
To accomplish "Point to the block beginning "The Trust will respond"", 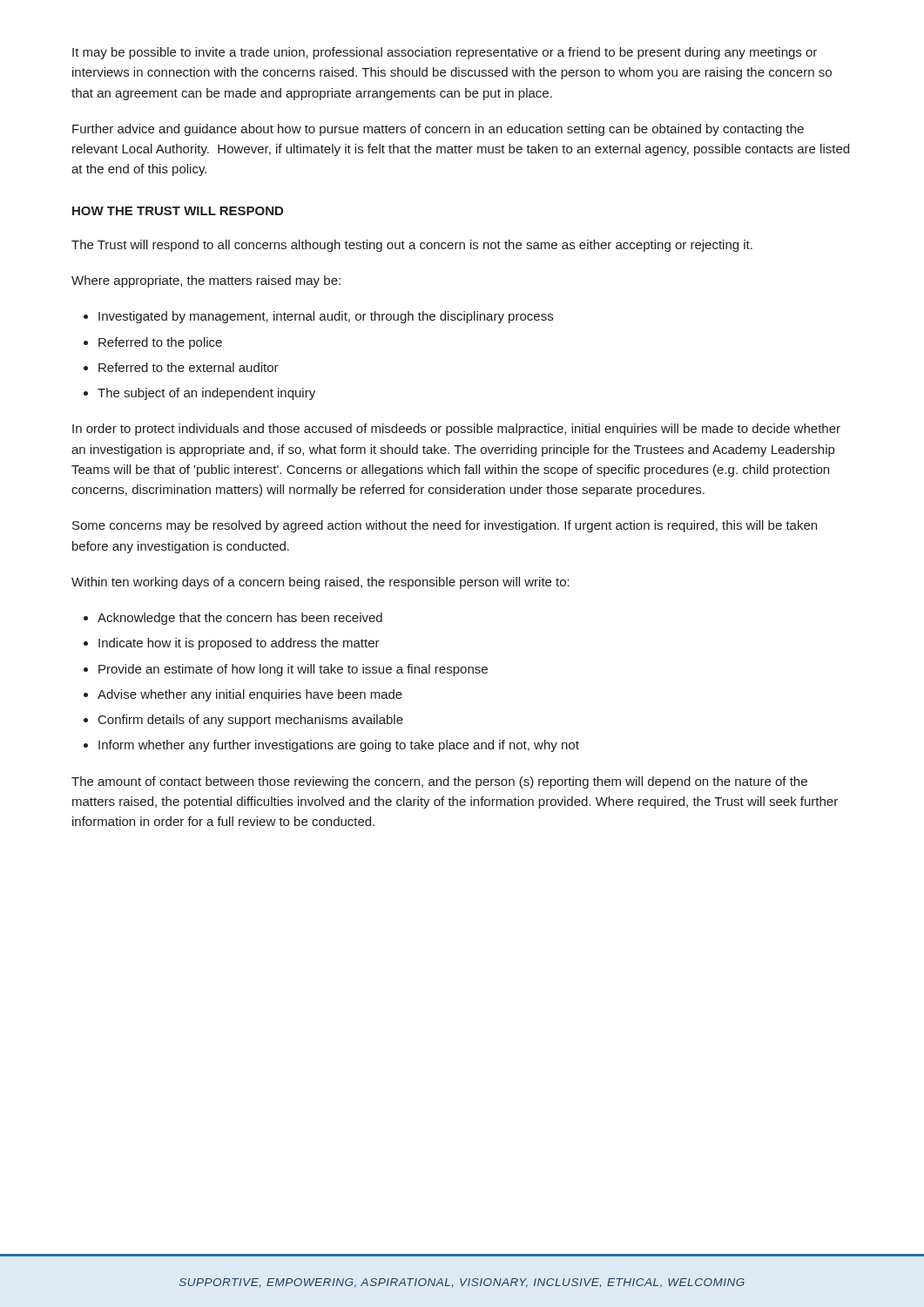I will click(x=462, y=244).
